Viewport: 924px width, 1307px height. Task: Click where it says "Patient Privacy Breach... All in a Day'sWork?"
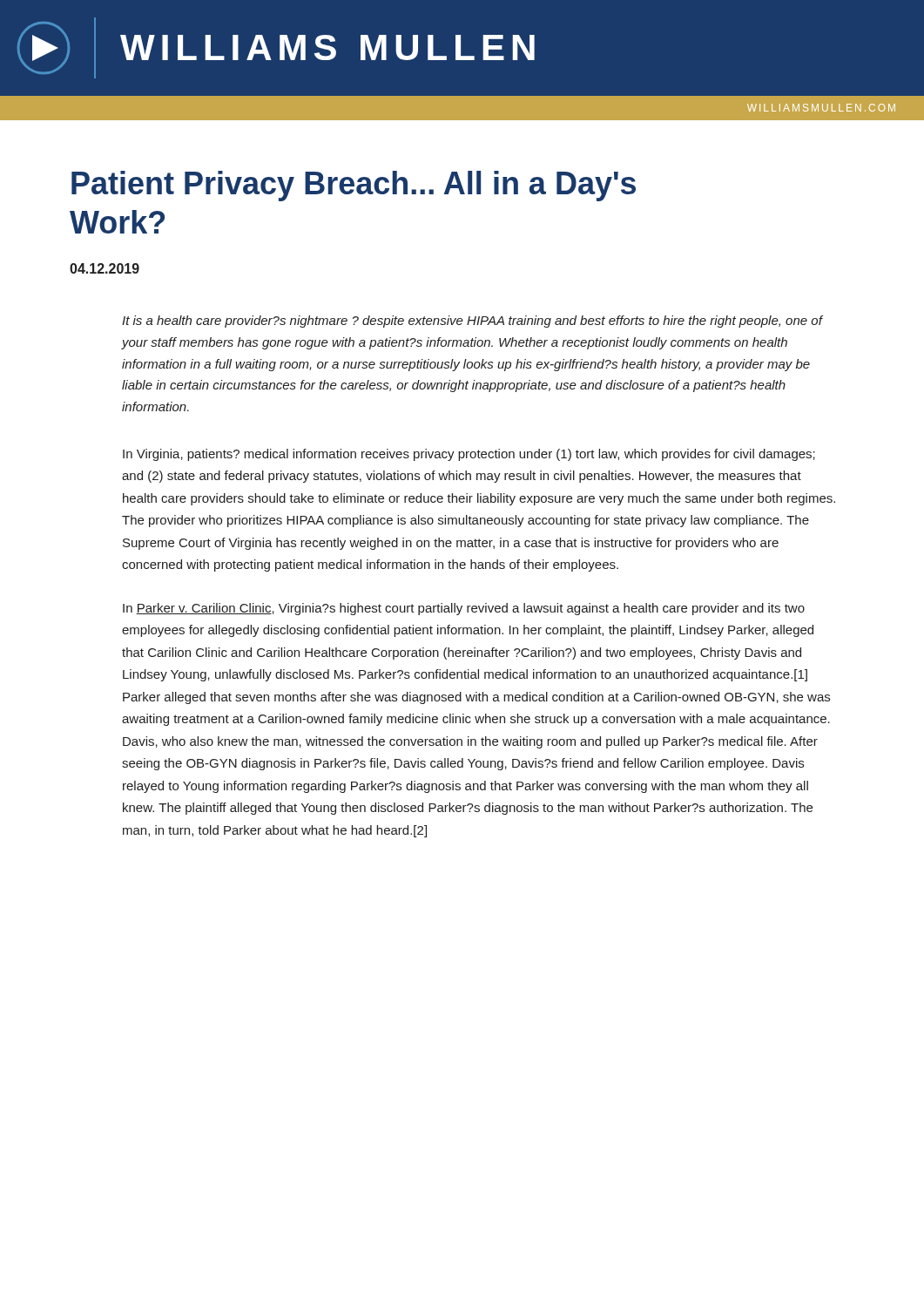pos(462,203)
